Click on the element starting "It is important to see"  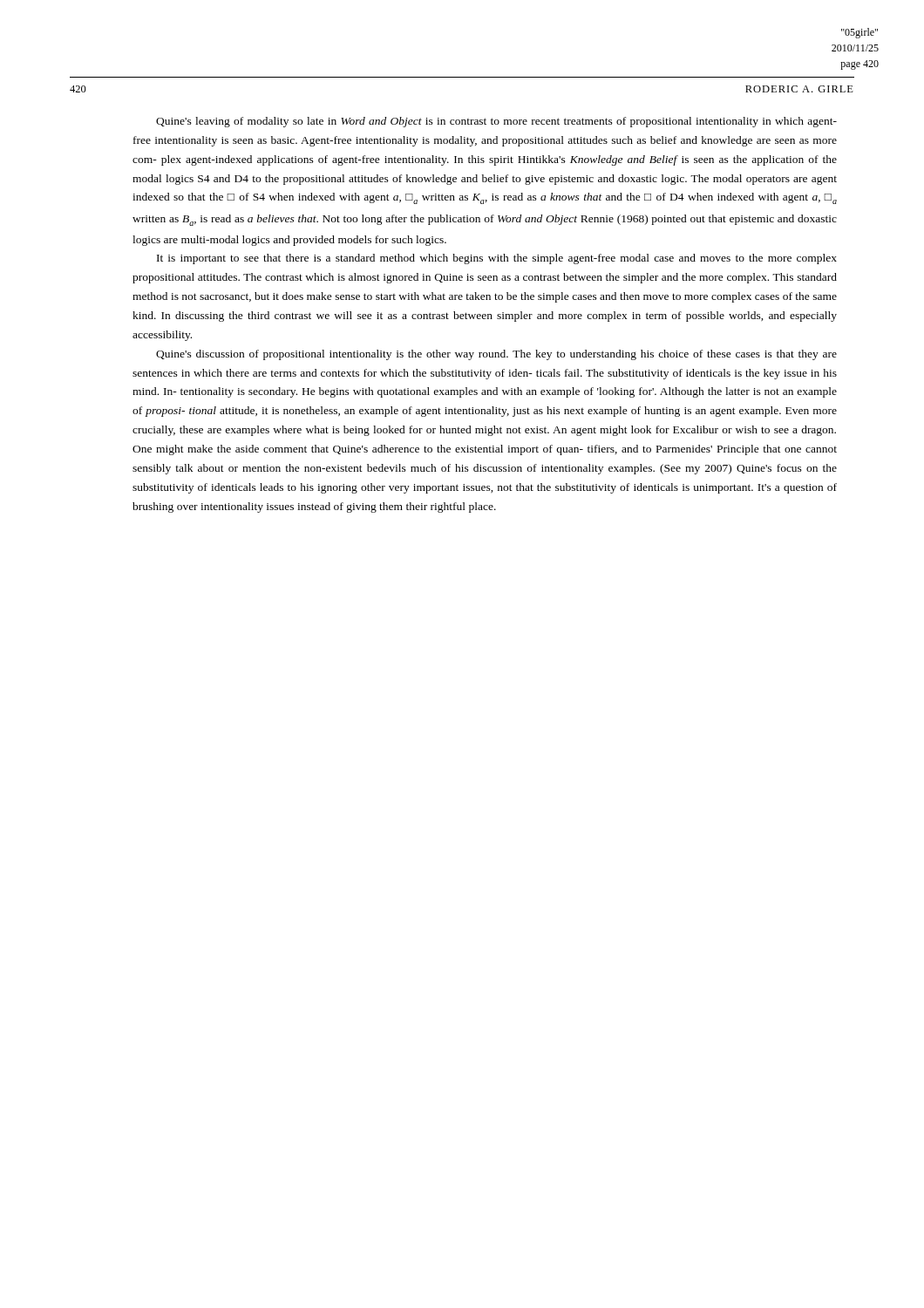(x=485, y=296)
